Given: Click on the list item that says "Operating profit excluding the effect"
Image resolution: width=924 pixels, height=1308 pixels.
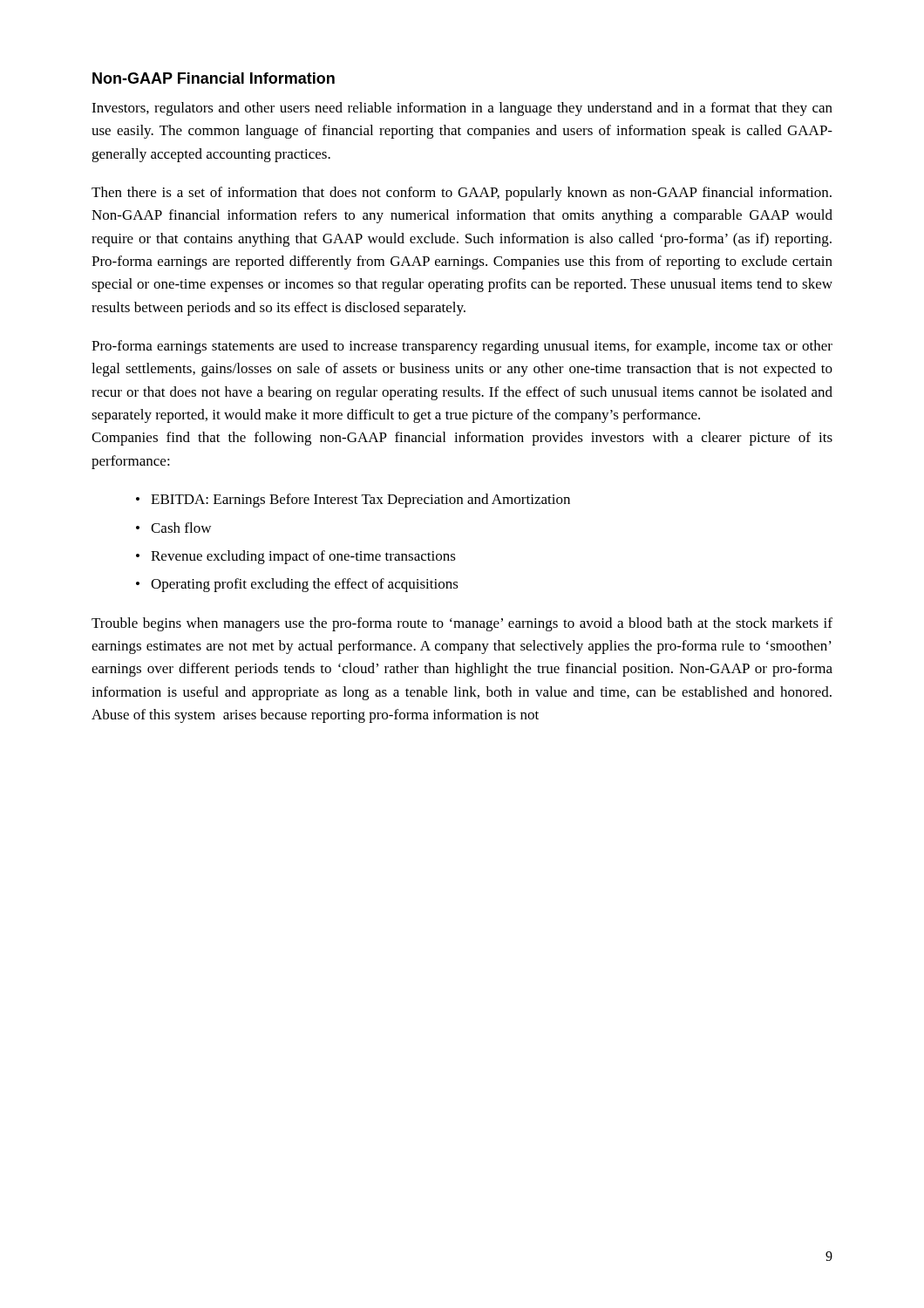Looking at the screenshot, I should click(x=305, y=584).
